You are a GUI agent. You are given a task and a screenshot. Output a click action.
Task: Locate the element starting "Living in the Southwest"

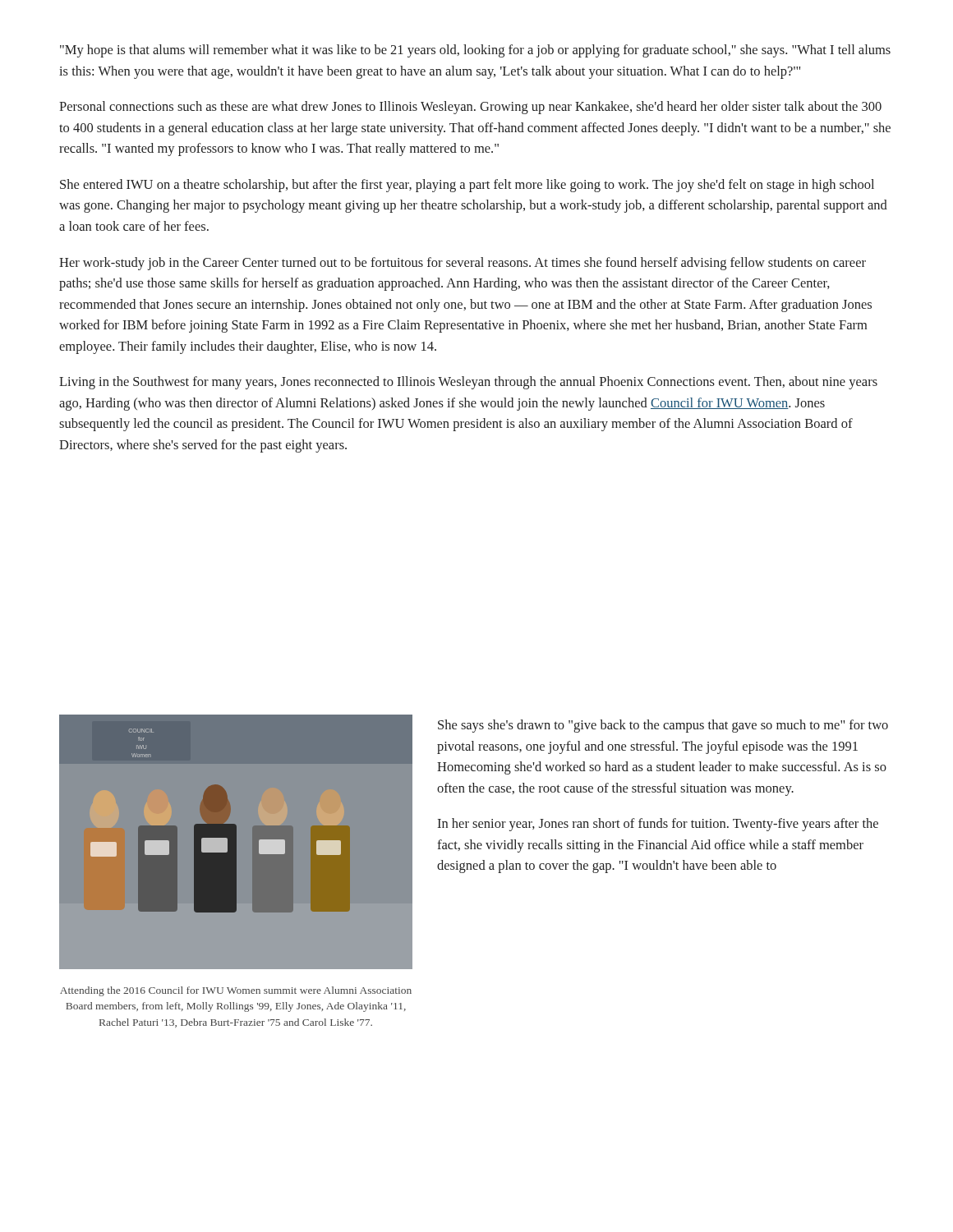[x=468, y=413]
